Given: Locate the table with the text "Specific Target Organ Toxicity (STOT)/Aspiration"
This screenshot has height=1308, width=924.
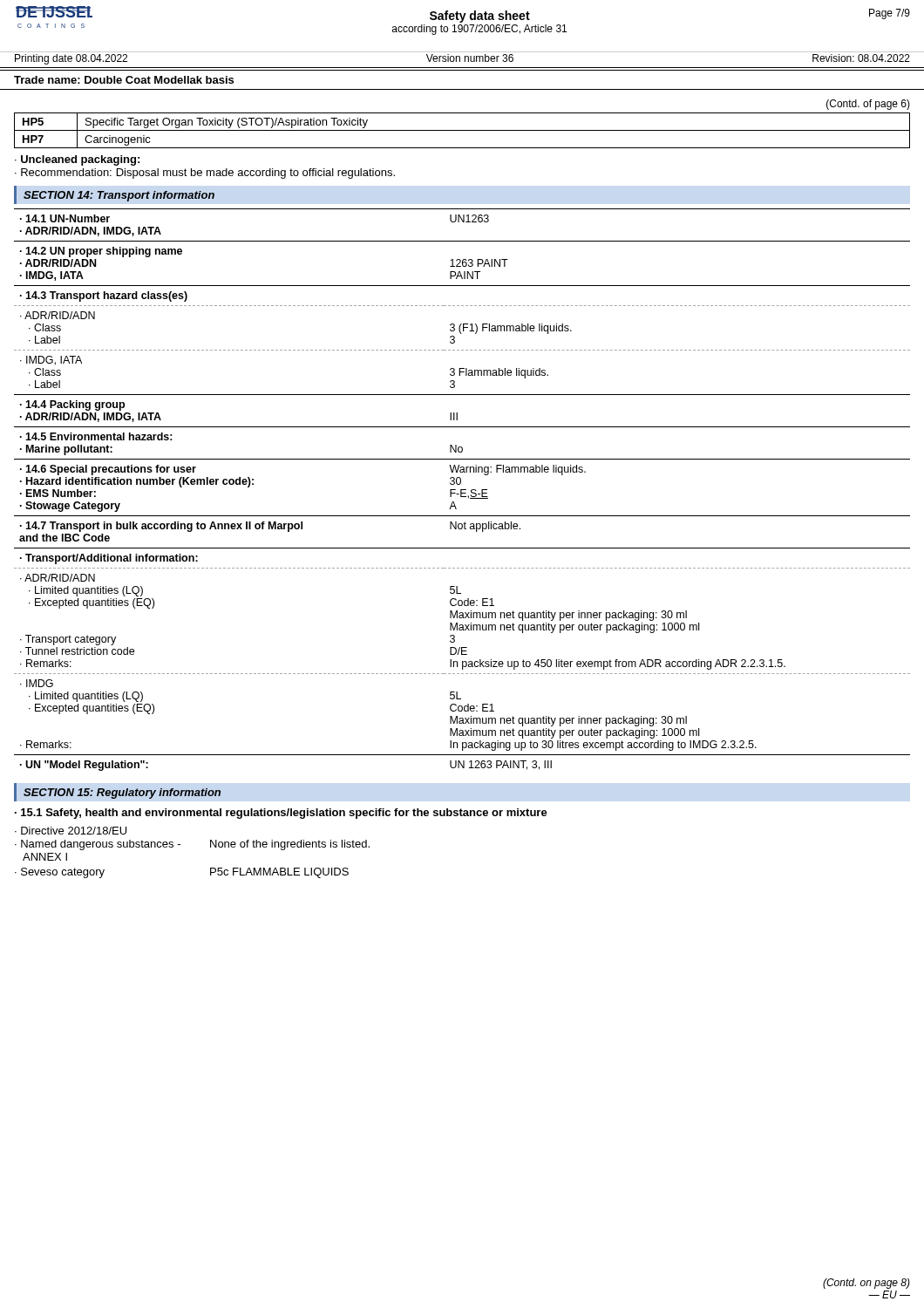Looking at the screenshot, I should coord(462,130).
